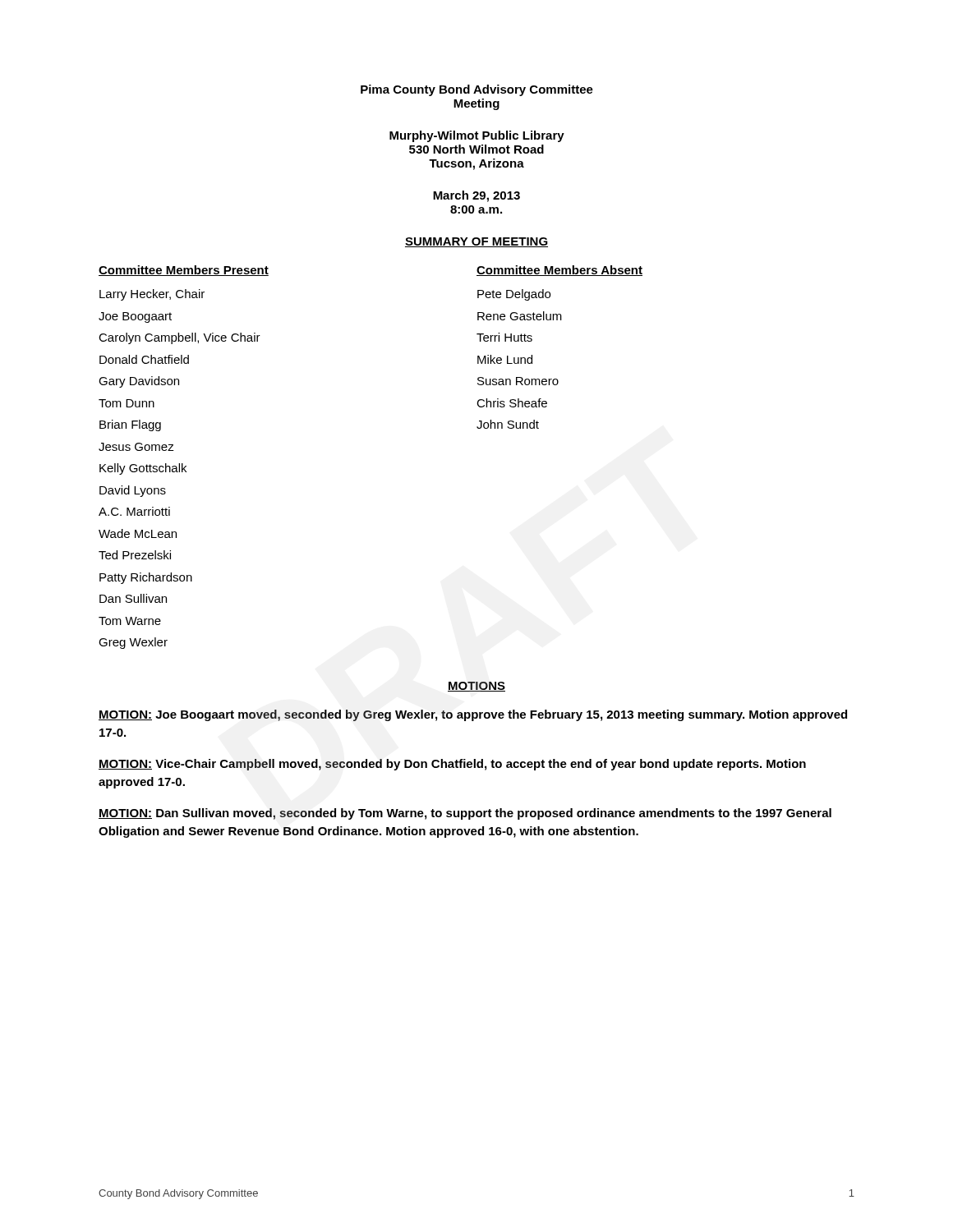The height and width of the screenshot is (1232, 953).
Task: Locate the text "Wade McLean"
Action: pyautogui.click(x=138, y=533)
